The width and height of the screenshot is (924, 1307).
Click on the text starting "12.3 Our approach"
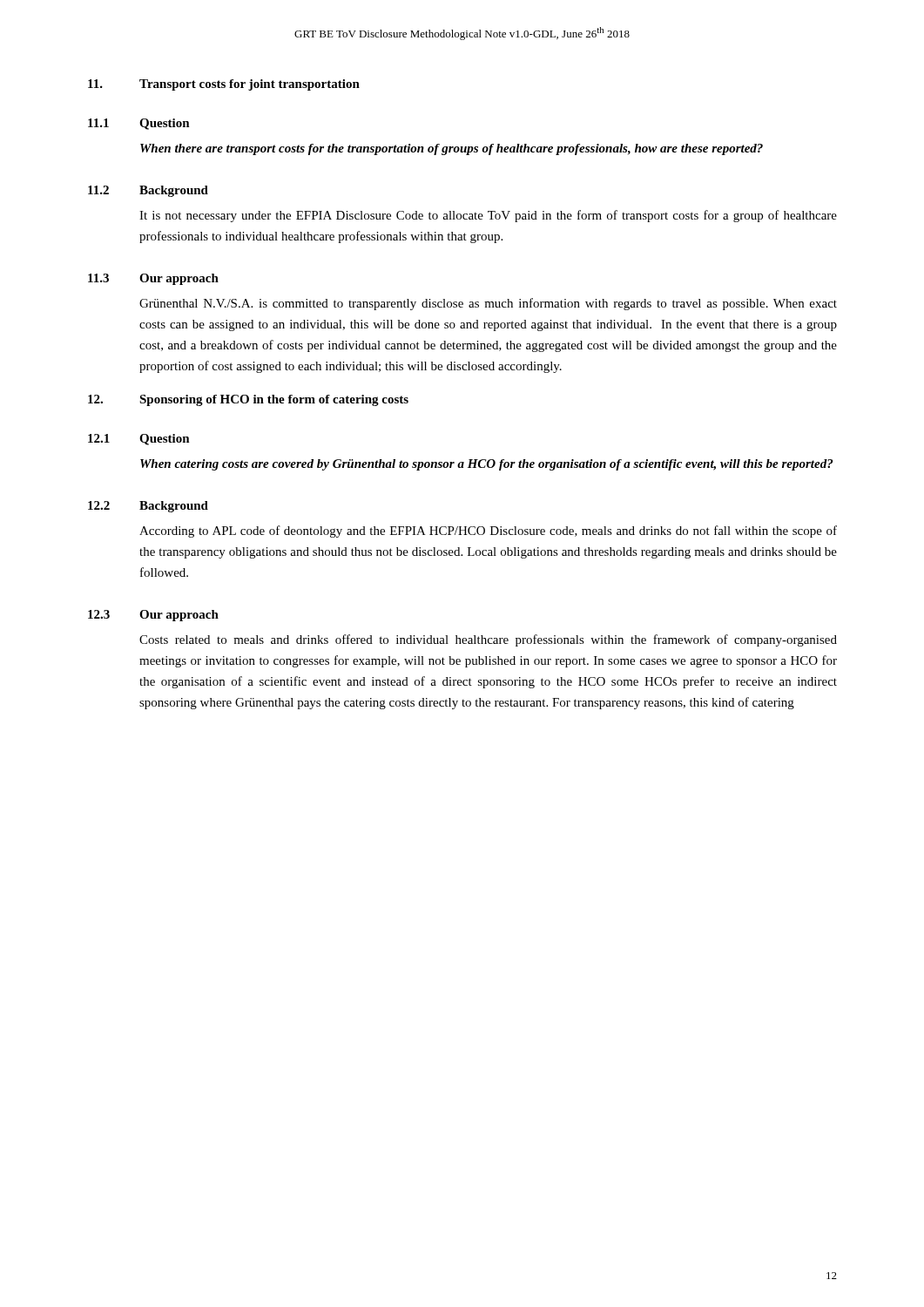(x=153, y=615)
